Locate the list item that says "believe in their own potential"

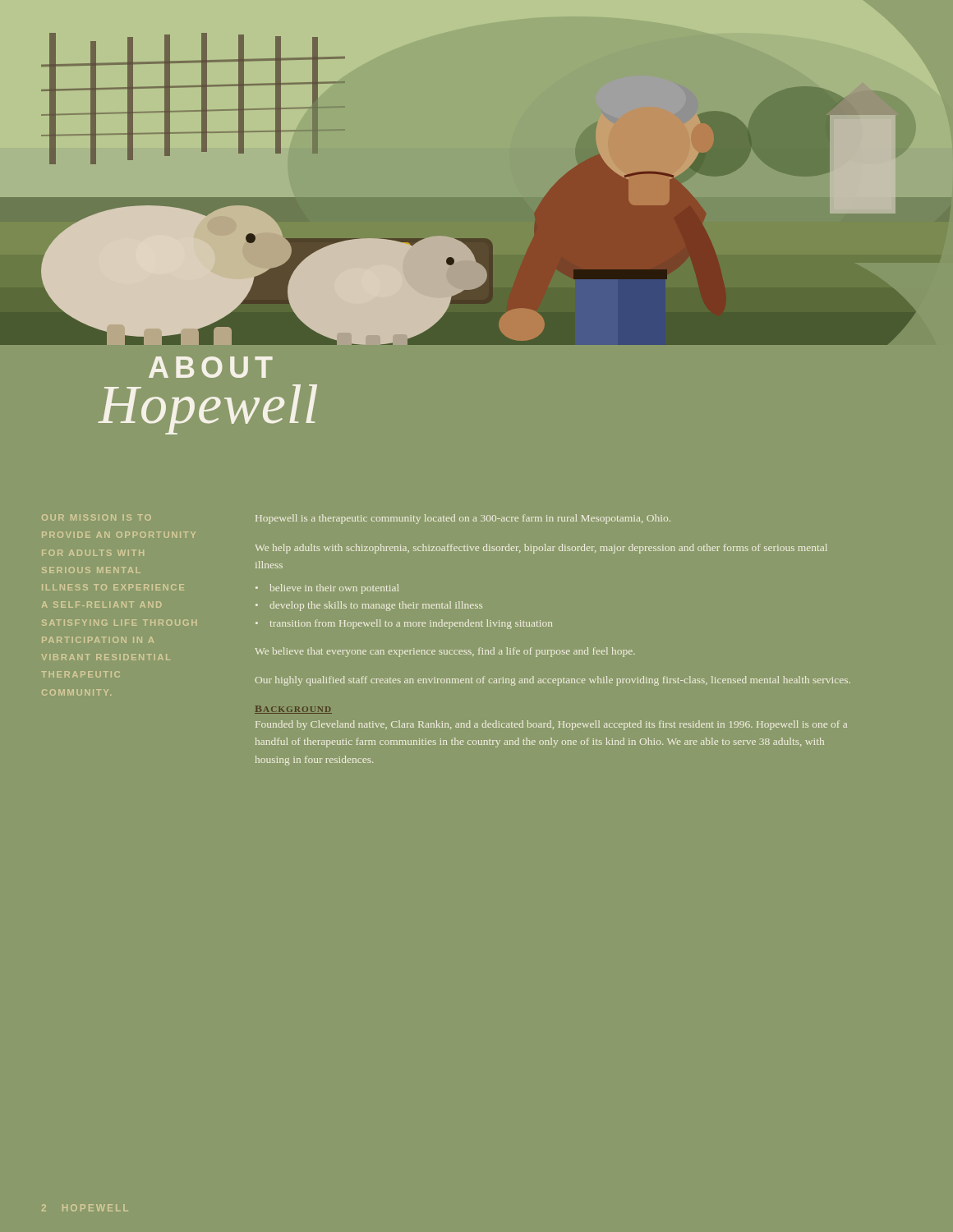point(334,588)
